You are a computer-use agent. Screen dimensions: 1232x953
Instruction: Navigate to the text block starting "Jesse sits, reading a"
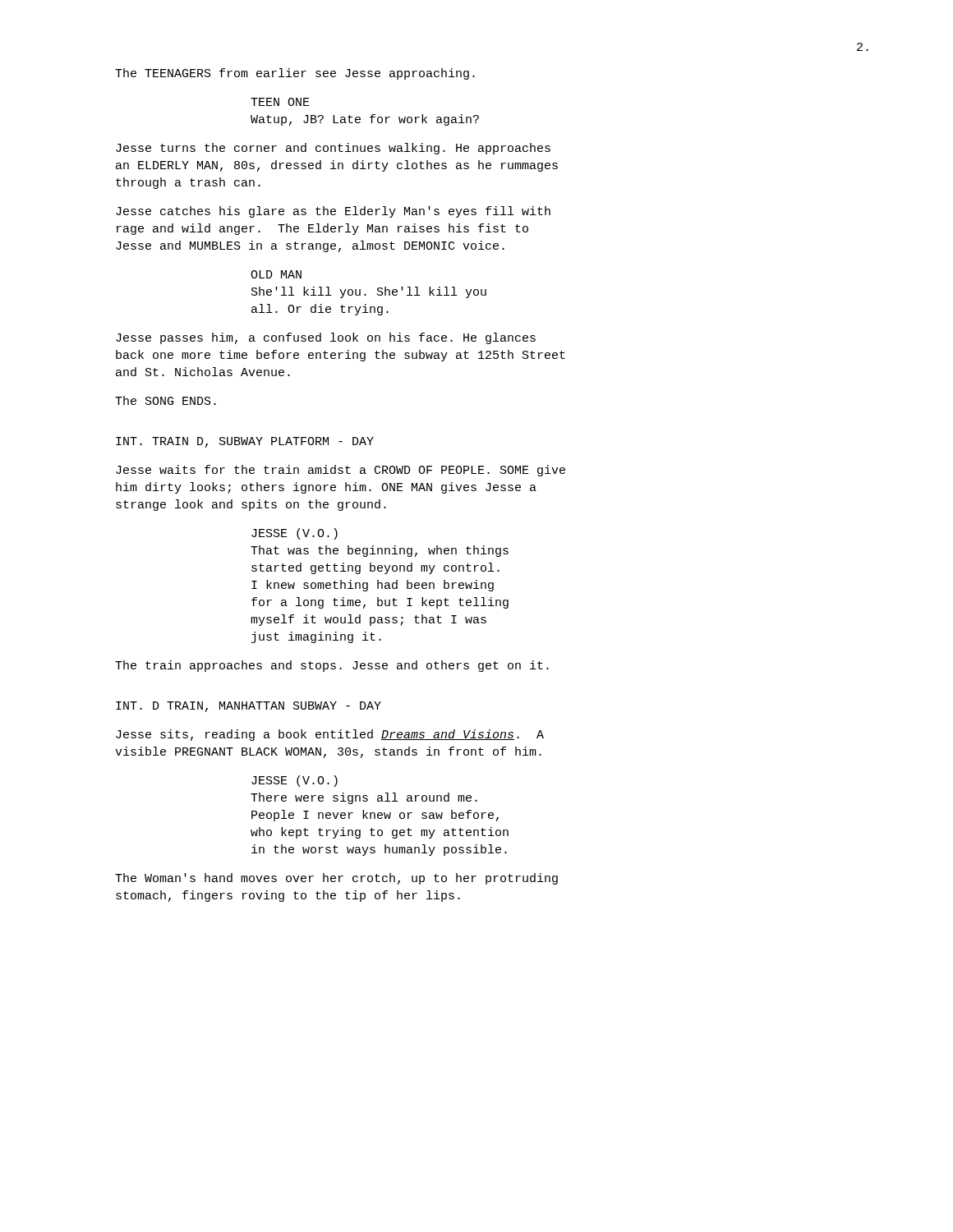pos(329,744)
